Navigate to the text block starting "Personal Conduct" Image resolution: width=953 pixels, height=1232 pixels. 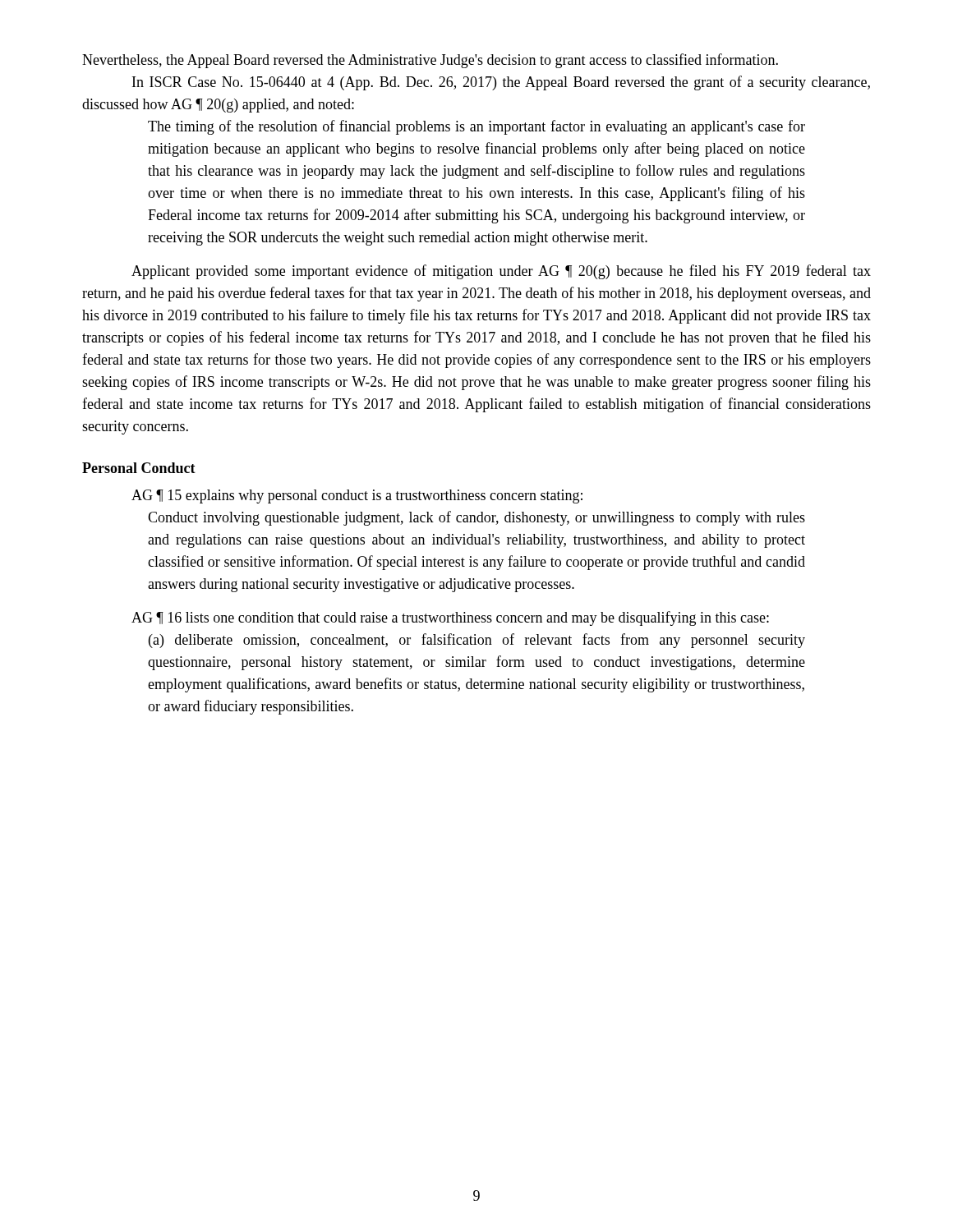pyautogui.click(x=139, y=468)
